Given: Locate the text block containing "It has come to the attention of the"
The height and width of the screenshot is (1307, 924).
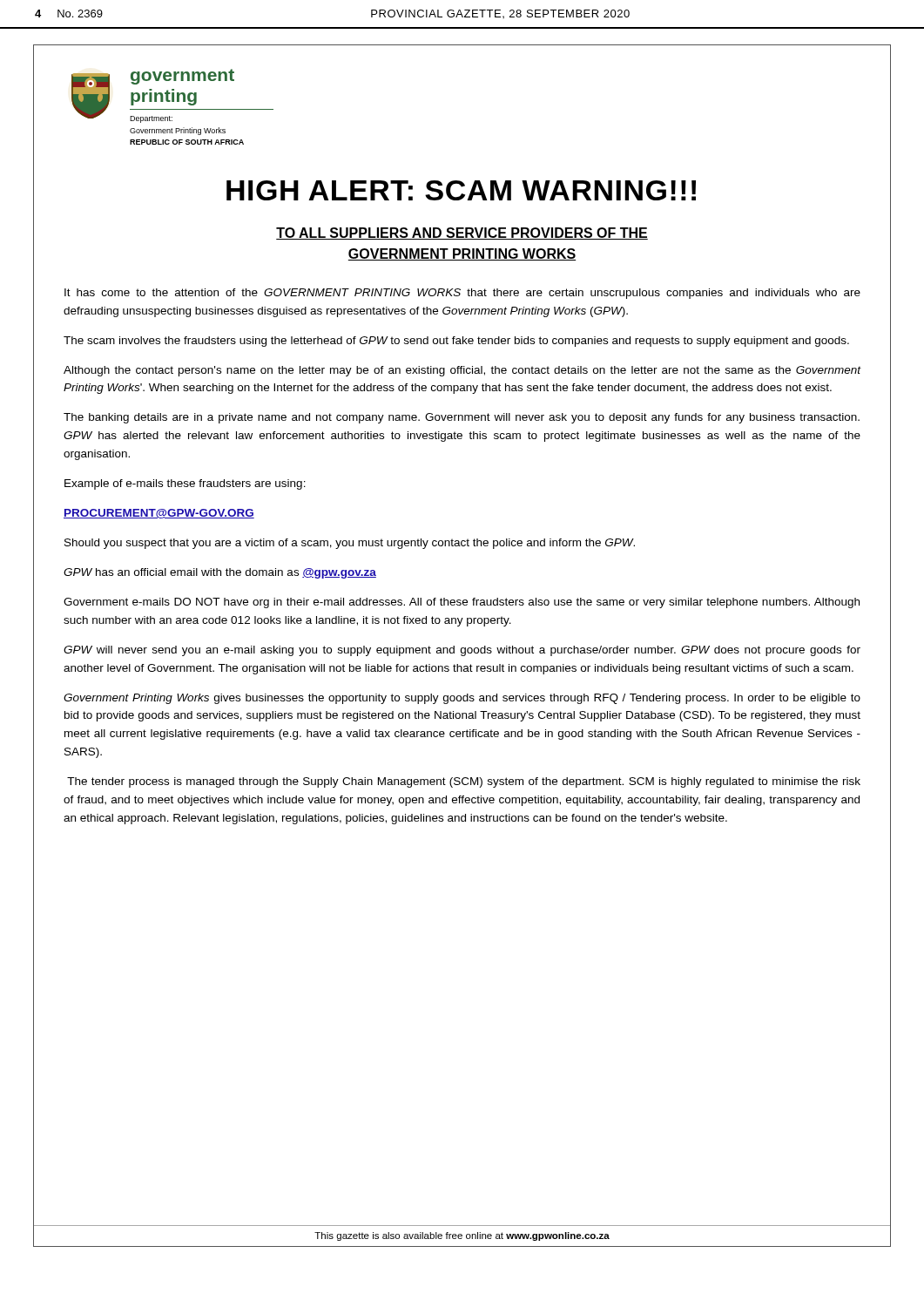Looking at the screenshot, I should 462,301.
